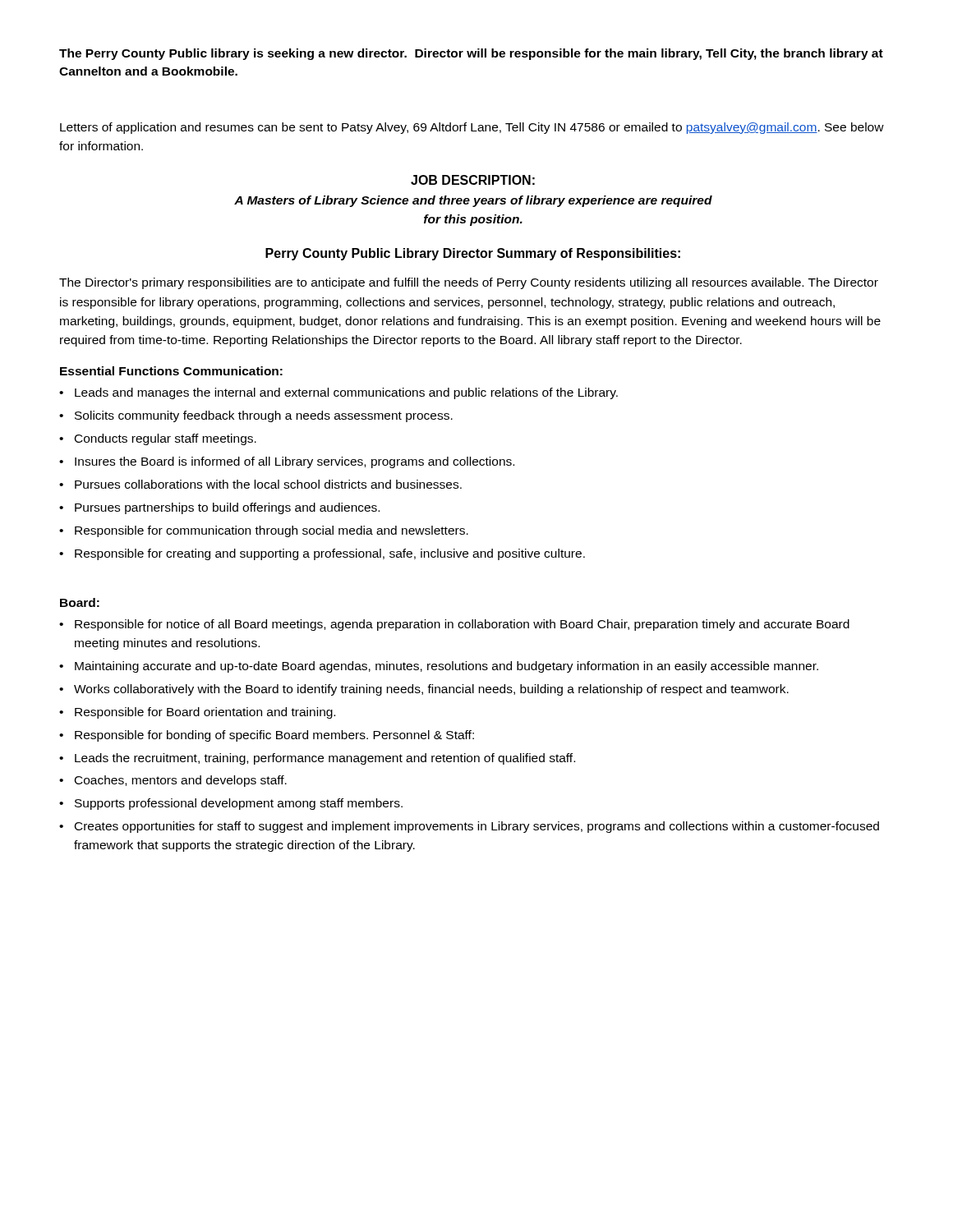
Task: Select the list item with the text "• Solicits community feedback through a needs"
Action: pyautogui.click(x=256, y=416)
